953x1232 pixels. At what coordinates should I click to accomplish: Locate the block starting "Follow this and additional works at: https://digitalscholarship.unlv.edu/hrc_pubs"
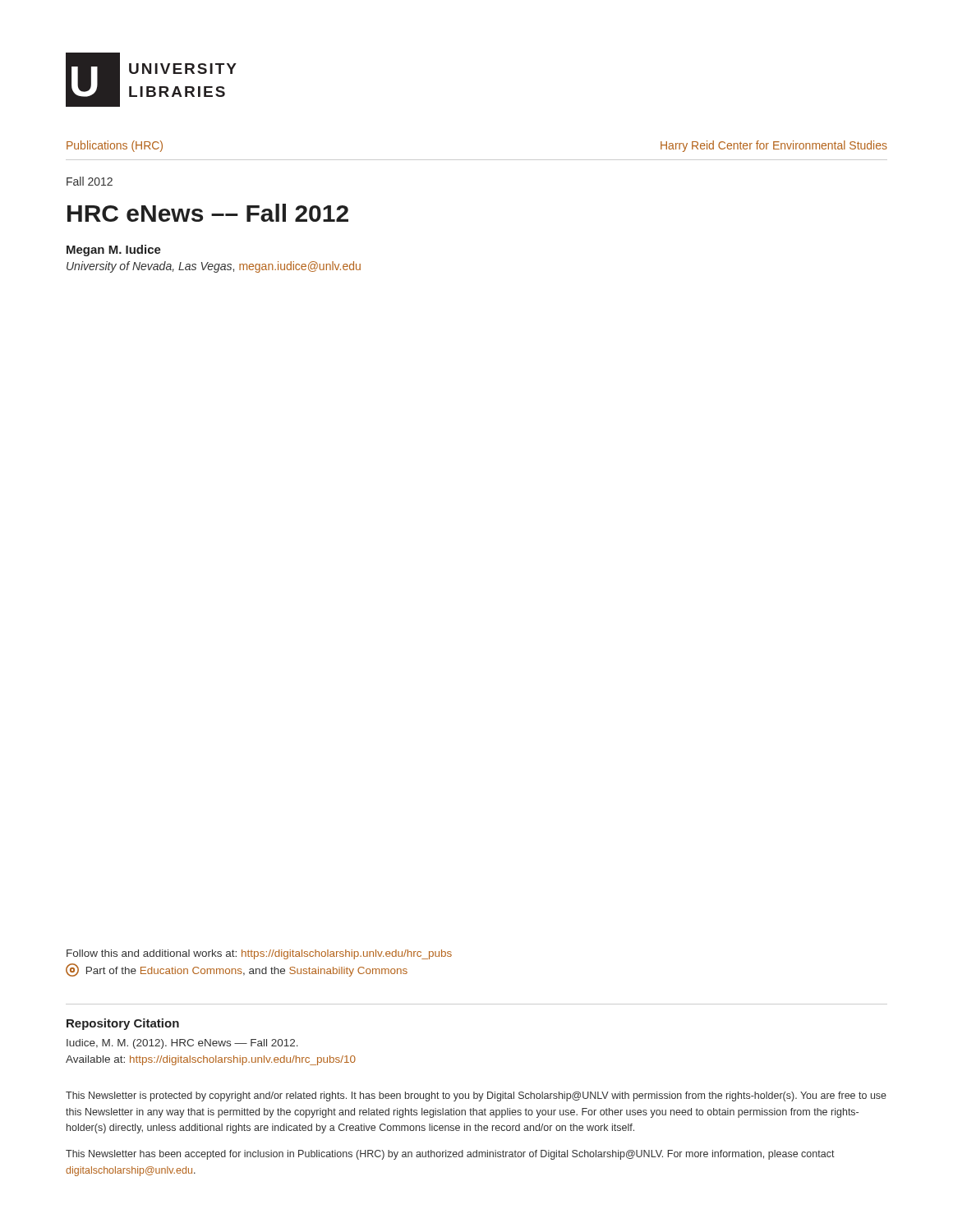tap(259, 953)
